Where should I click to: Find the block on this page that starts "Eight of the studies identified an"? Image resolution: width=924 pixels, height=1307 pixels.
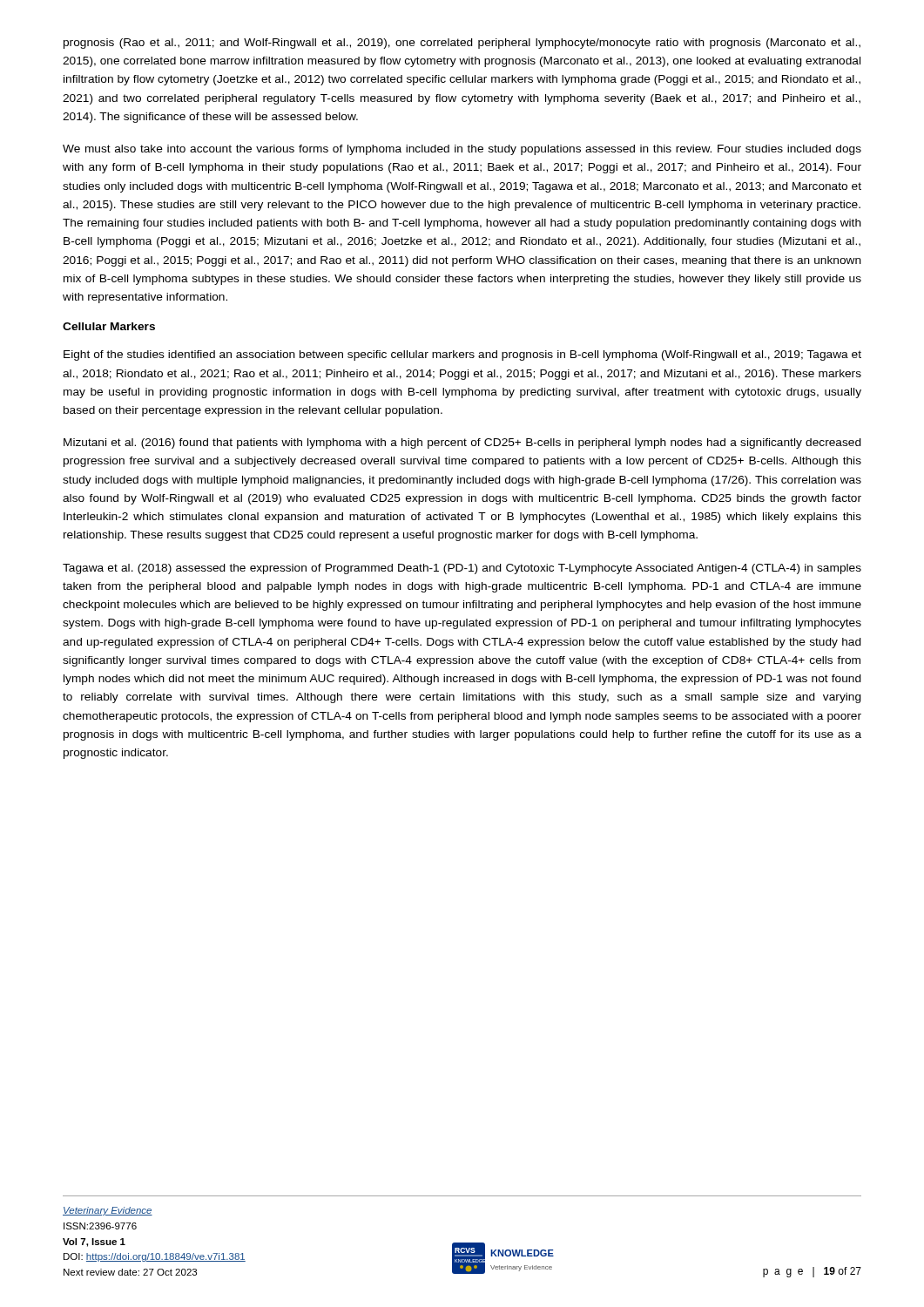point(462,382)
